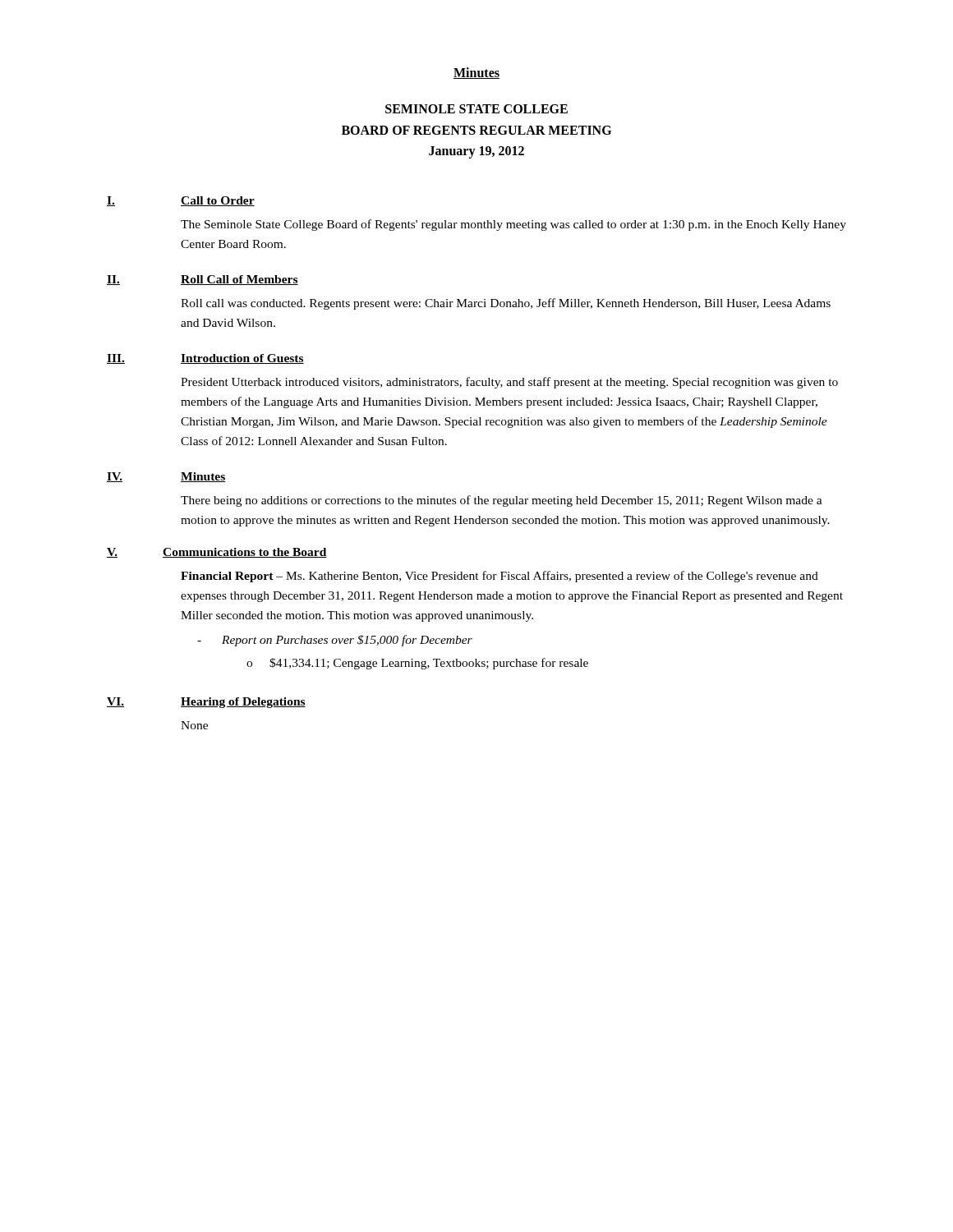Select the block starting "Roll call was"
Viewport: 953px width, 1232px height.
click(x=506, y=312)
